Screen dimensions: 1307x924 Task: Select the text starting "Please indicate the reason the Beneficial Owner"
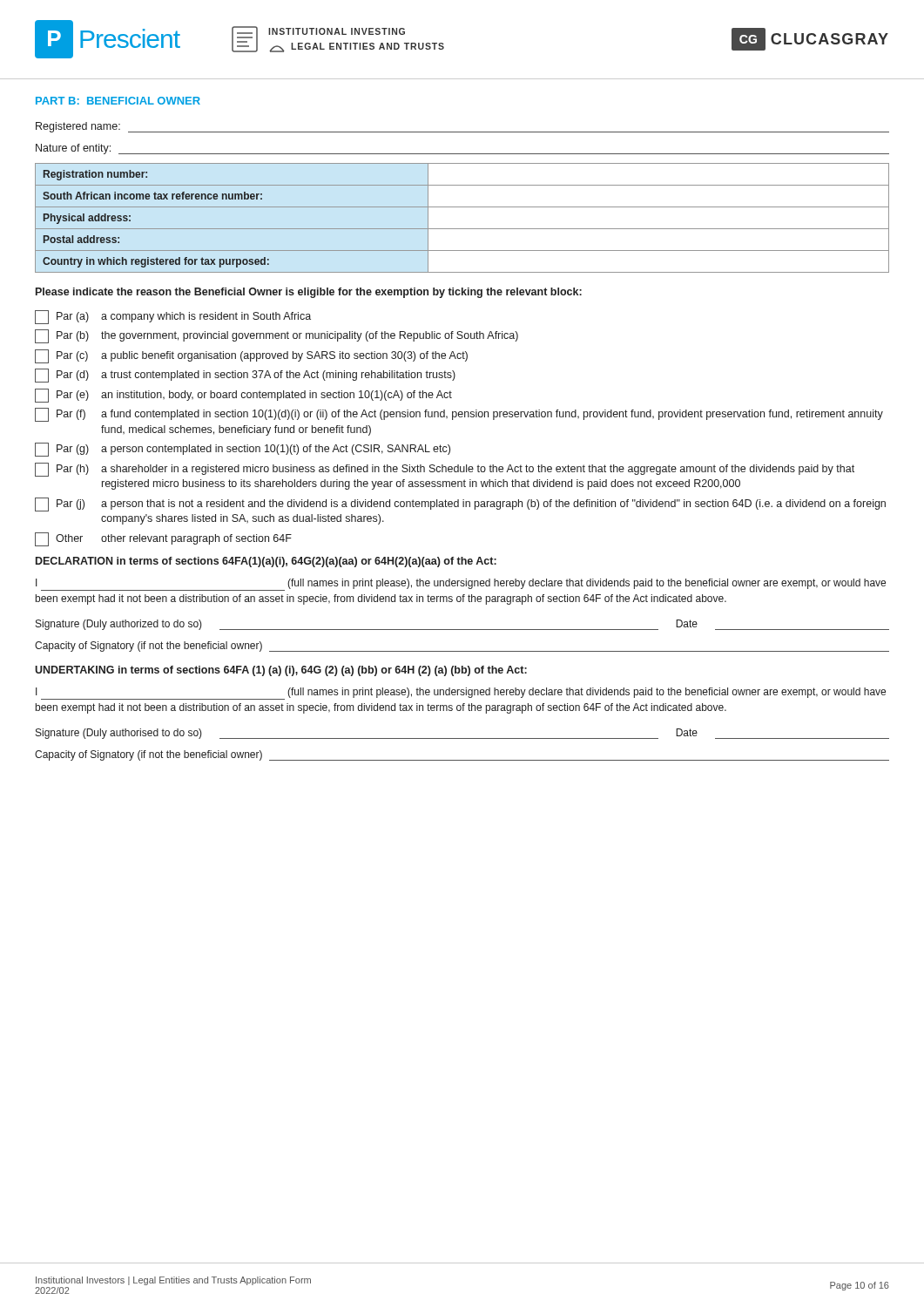[309, 292]
